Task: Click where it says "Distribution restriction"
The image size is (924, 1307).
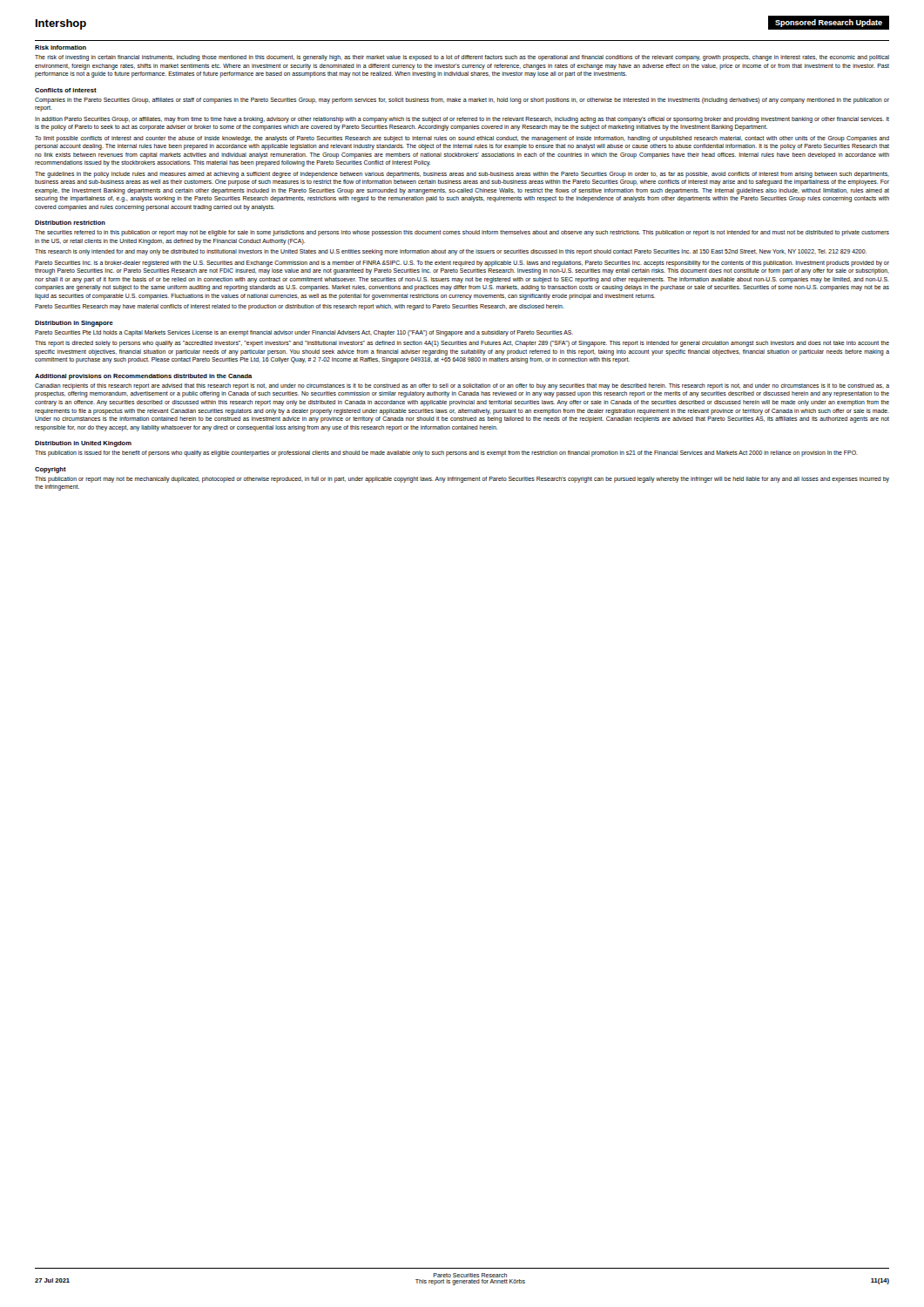Action: tap(70, 223)
